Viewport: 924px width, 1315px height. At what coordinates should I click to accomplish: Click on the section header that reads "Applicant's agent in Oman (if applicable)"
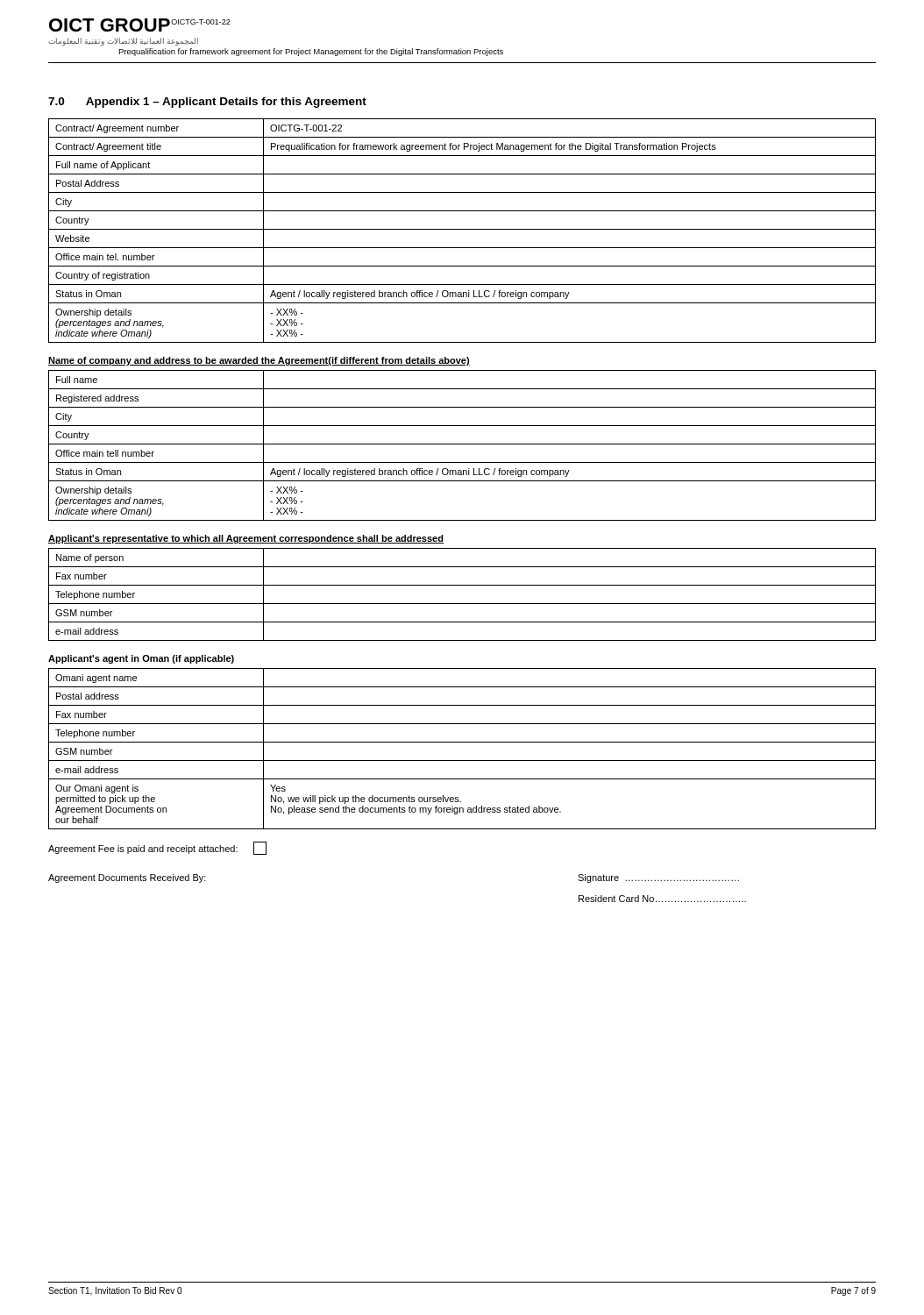click(x=141, y=658)
